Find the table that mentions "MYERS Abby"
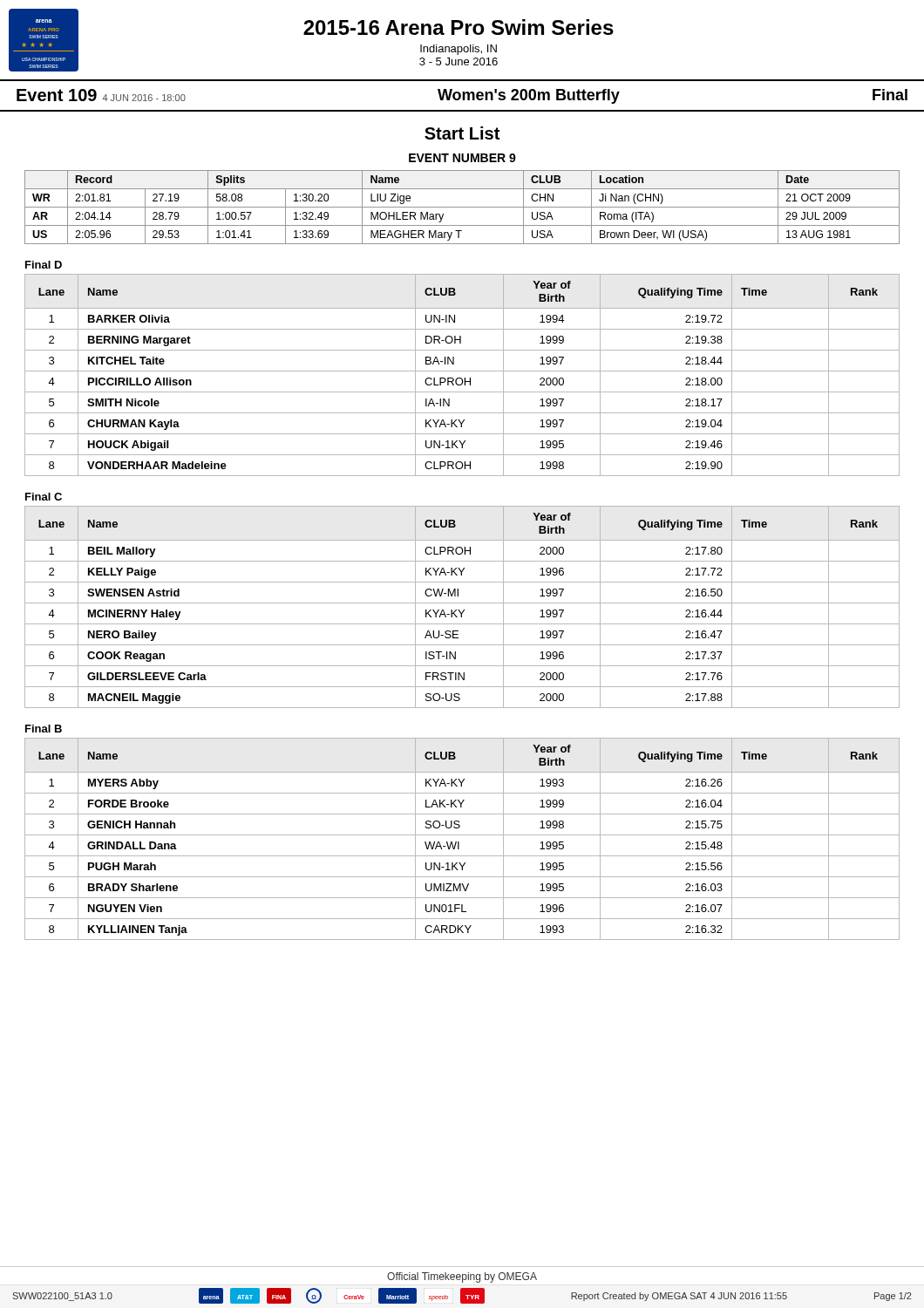The height and width of the screenshot is (1308, 924). click(462, 839)
